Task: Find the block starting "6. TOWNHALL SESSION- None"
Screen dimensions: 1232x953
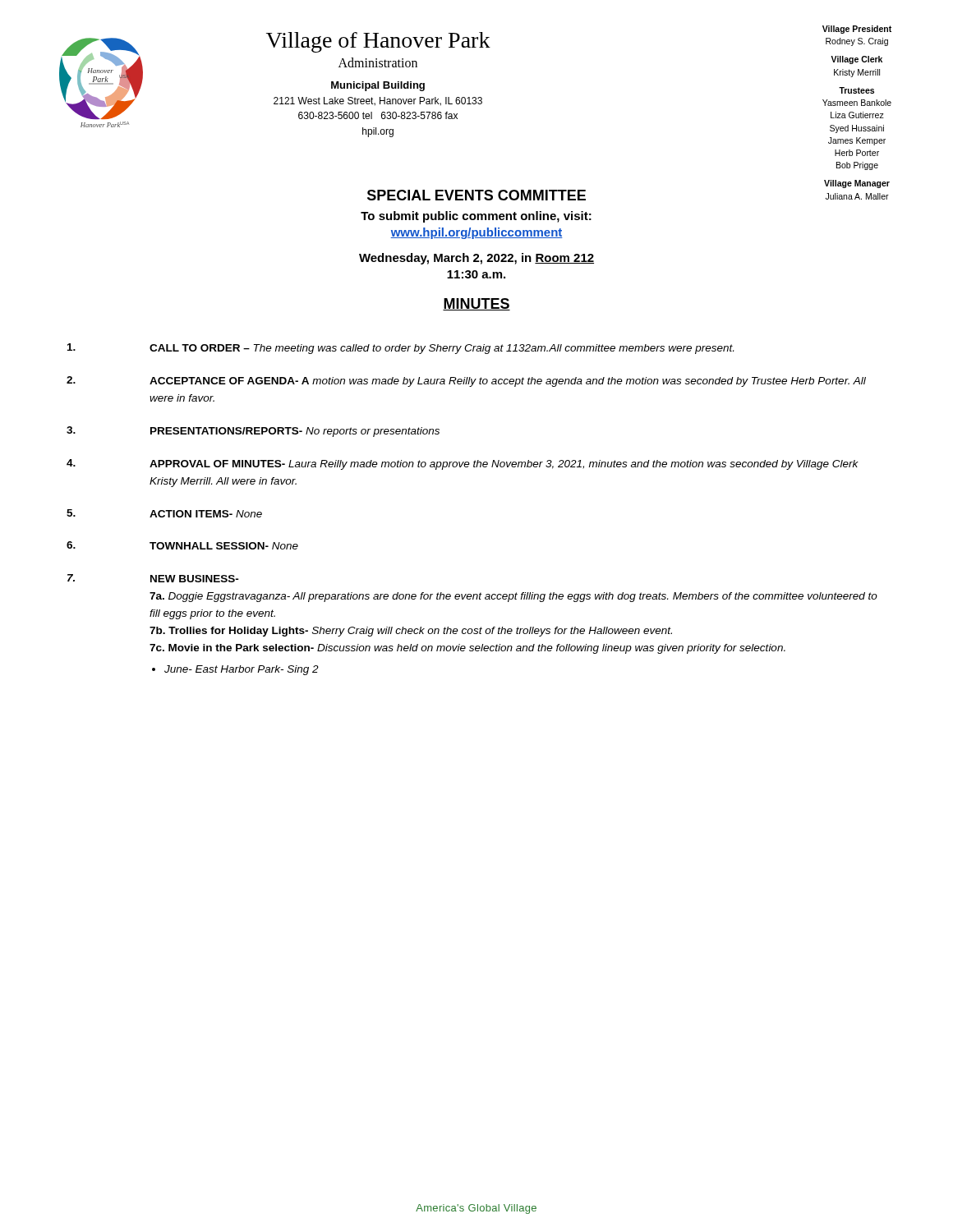Action: point(182,545)
